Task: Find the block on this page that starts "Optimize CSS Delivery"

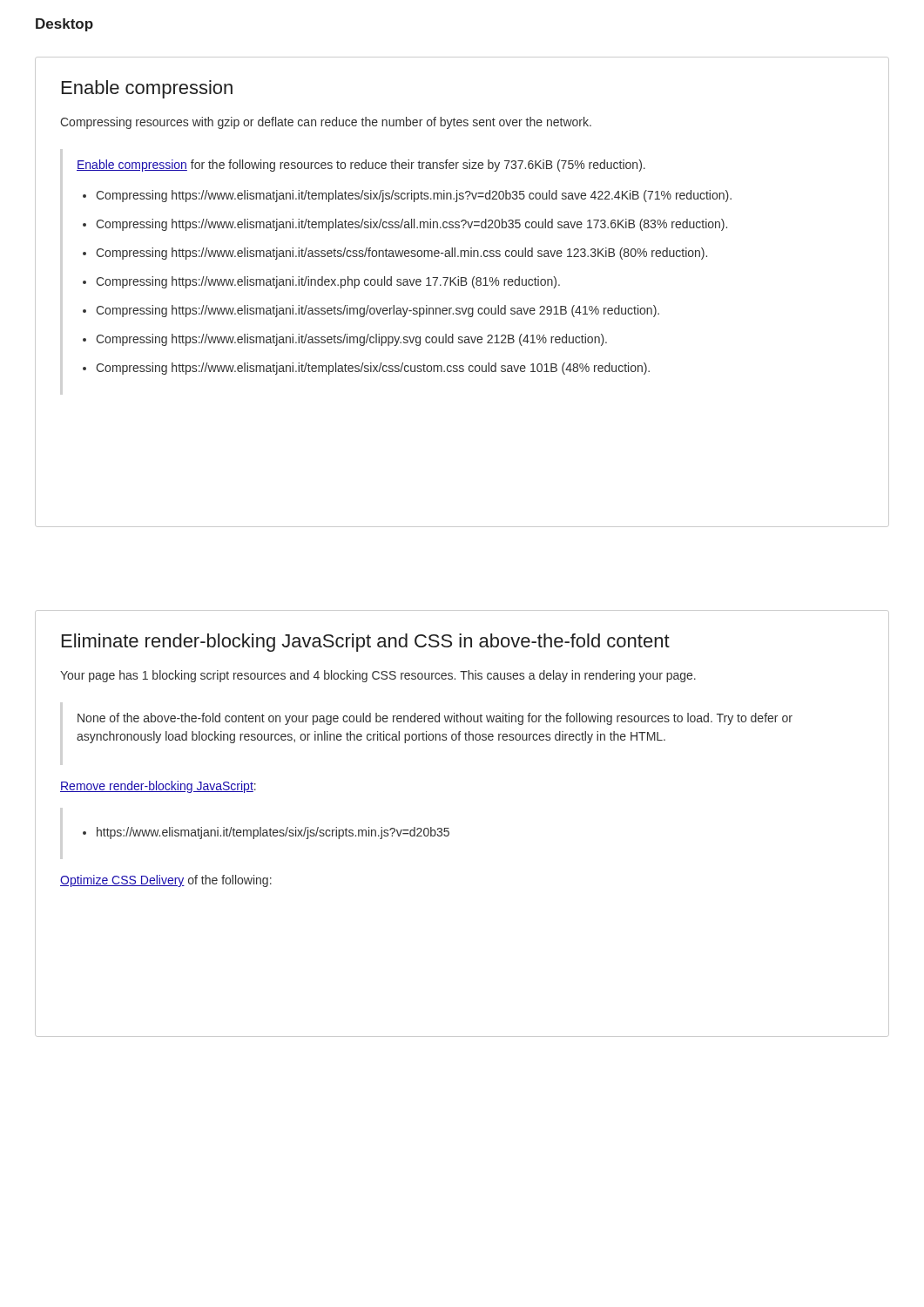Action: click(166, 880)
